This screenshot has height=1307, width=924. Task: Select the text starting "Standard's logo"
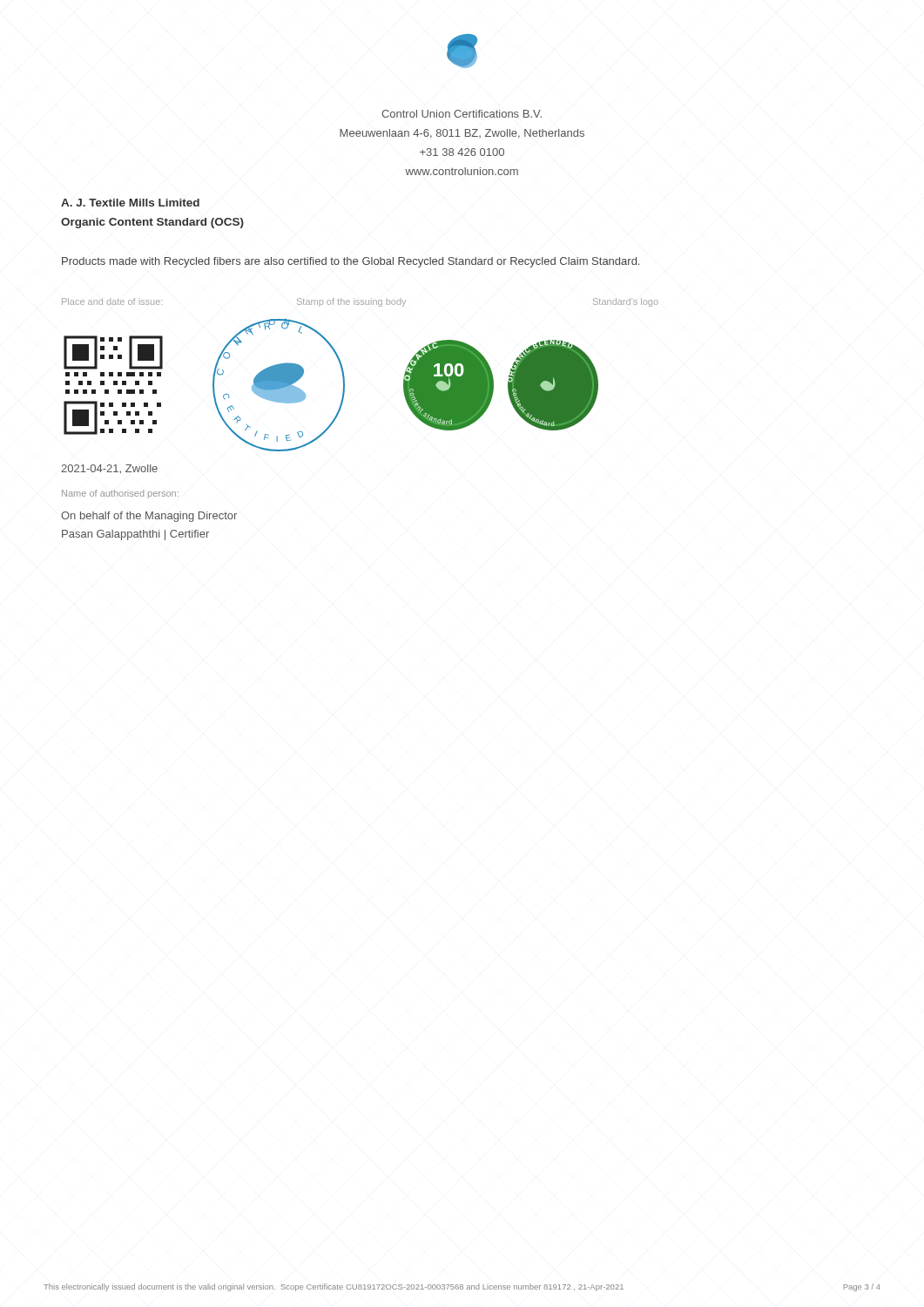tap(625, 302)
